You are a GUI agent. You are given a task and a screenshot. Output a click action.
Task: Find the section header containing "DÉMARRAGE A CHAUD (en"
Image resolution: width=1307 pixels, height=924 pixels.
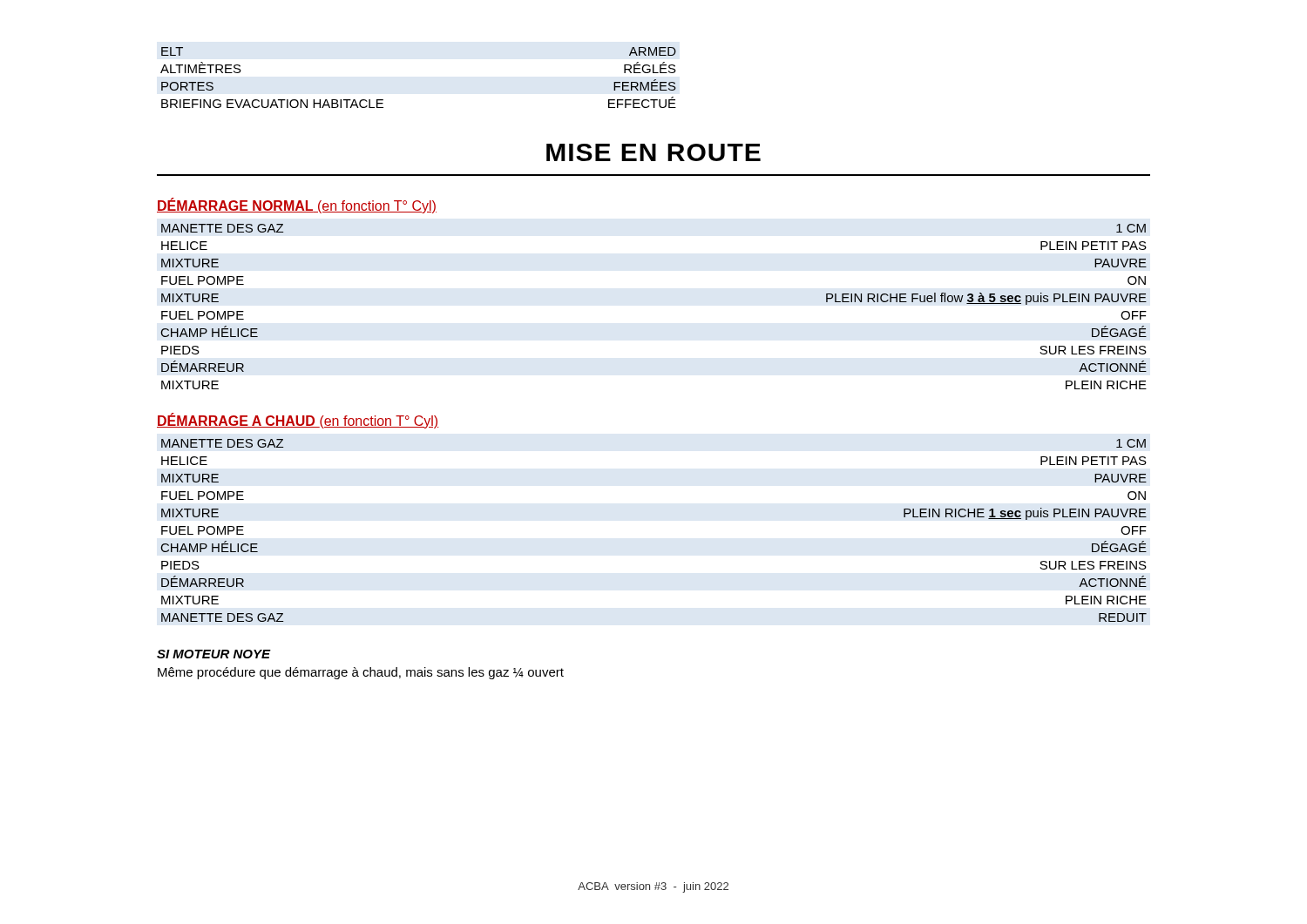pos(298,421)
